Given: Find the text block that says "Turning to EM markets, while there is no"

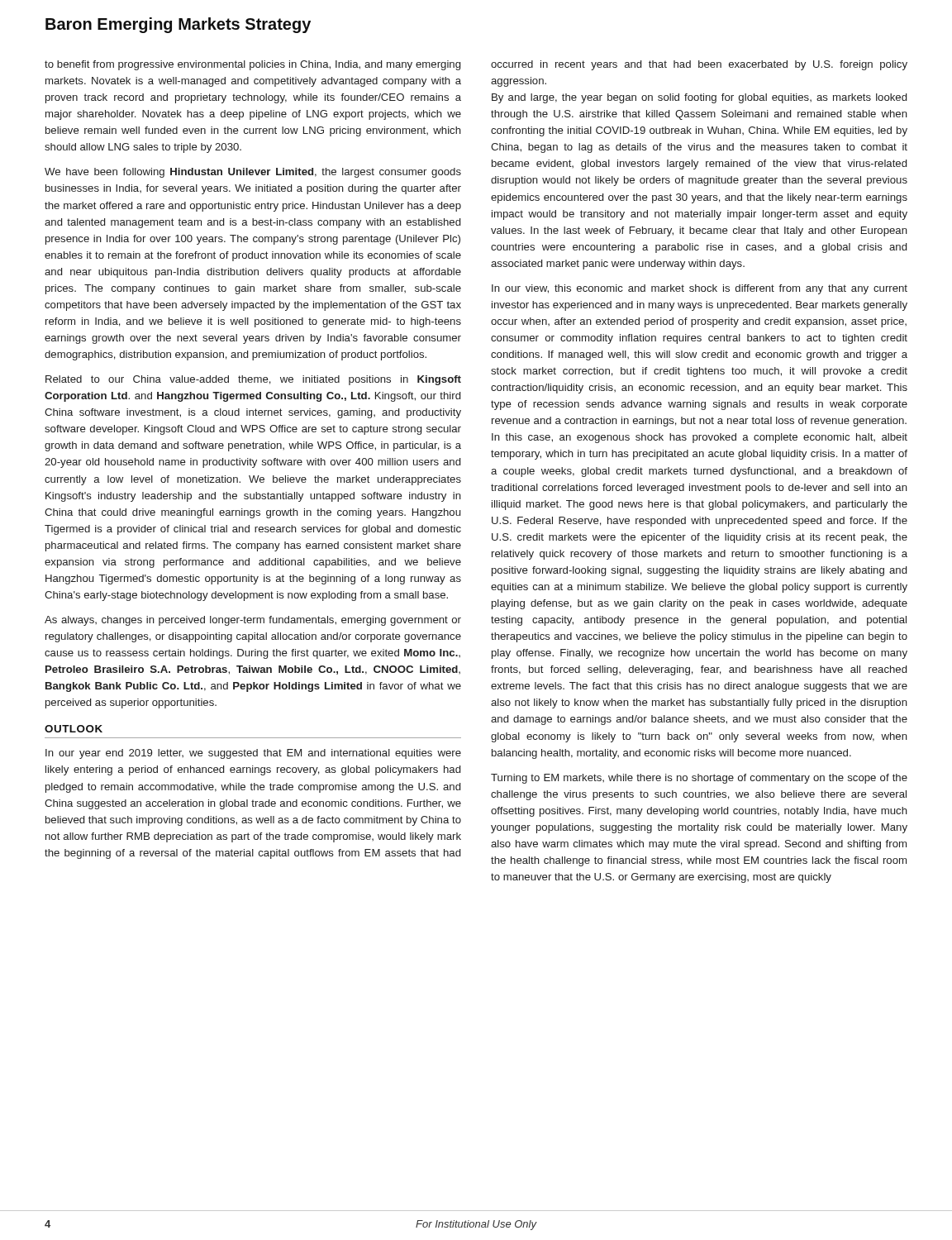Looking at the screenshot, I should point(699,827).
